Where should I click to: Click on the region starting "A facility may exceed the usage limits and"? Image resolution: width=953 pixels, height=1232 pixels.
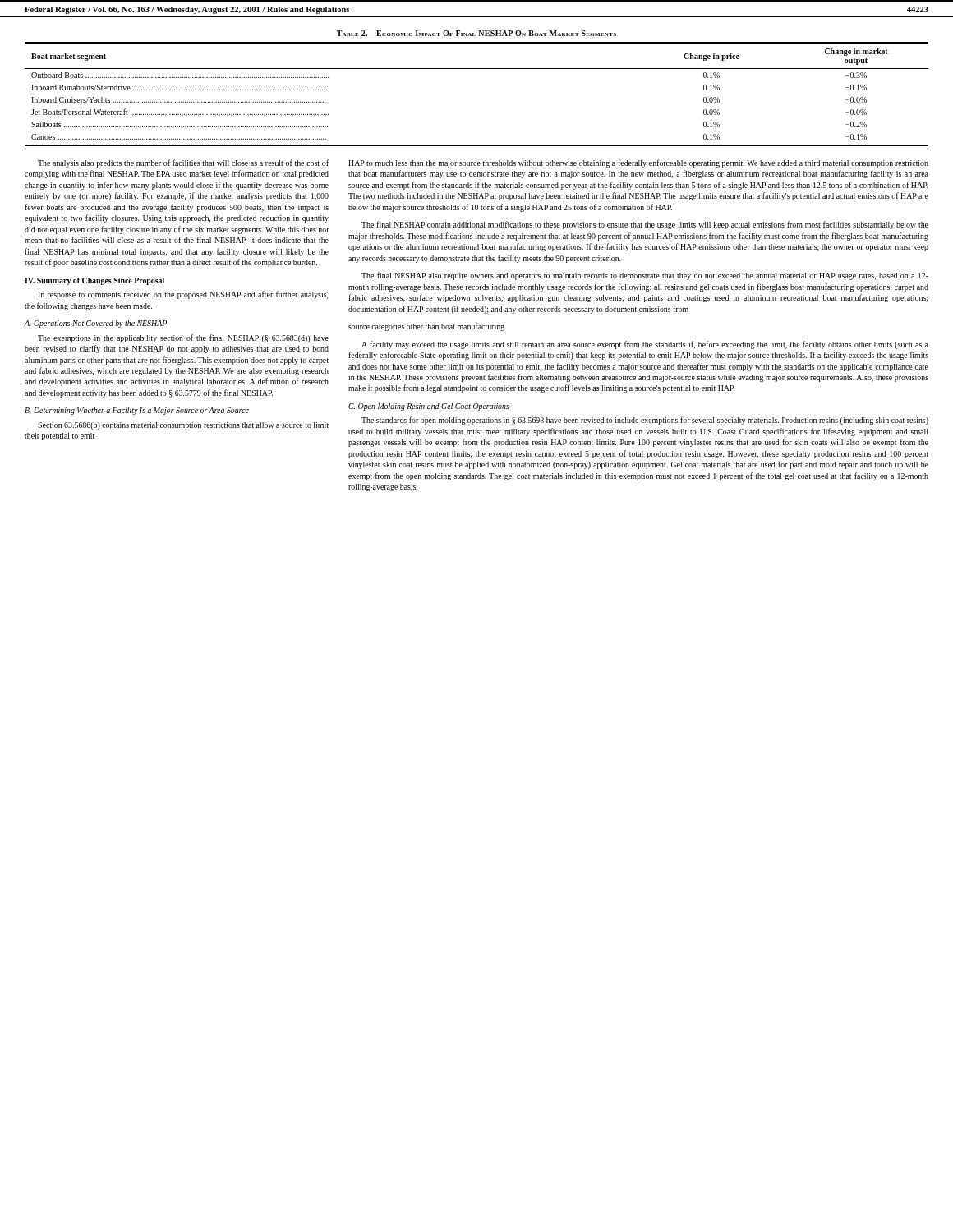pyautogui.click(x=638, y=366)
